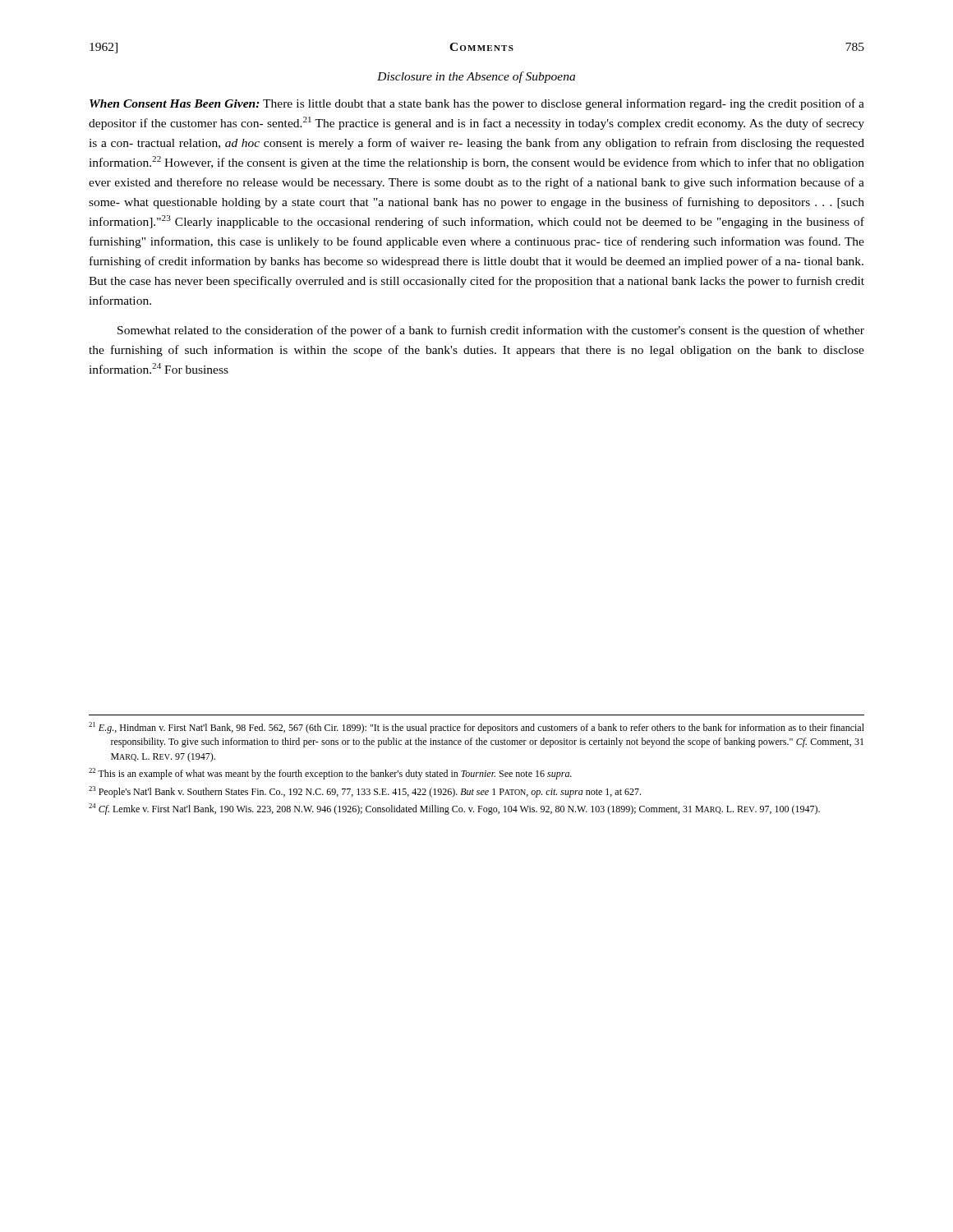Click on the passage starting "When Consent Has Been Given: There is"
The height and width of the screenshot is (1232, 953).
click(476, 202)
